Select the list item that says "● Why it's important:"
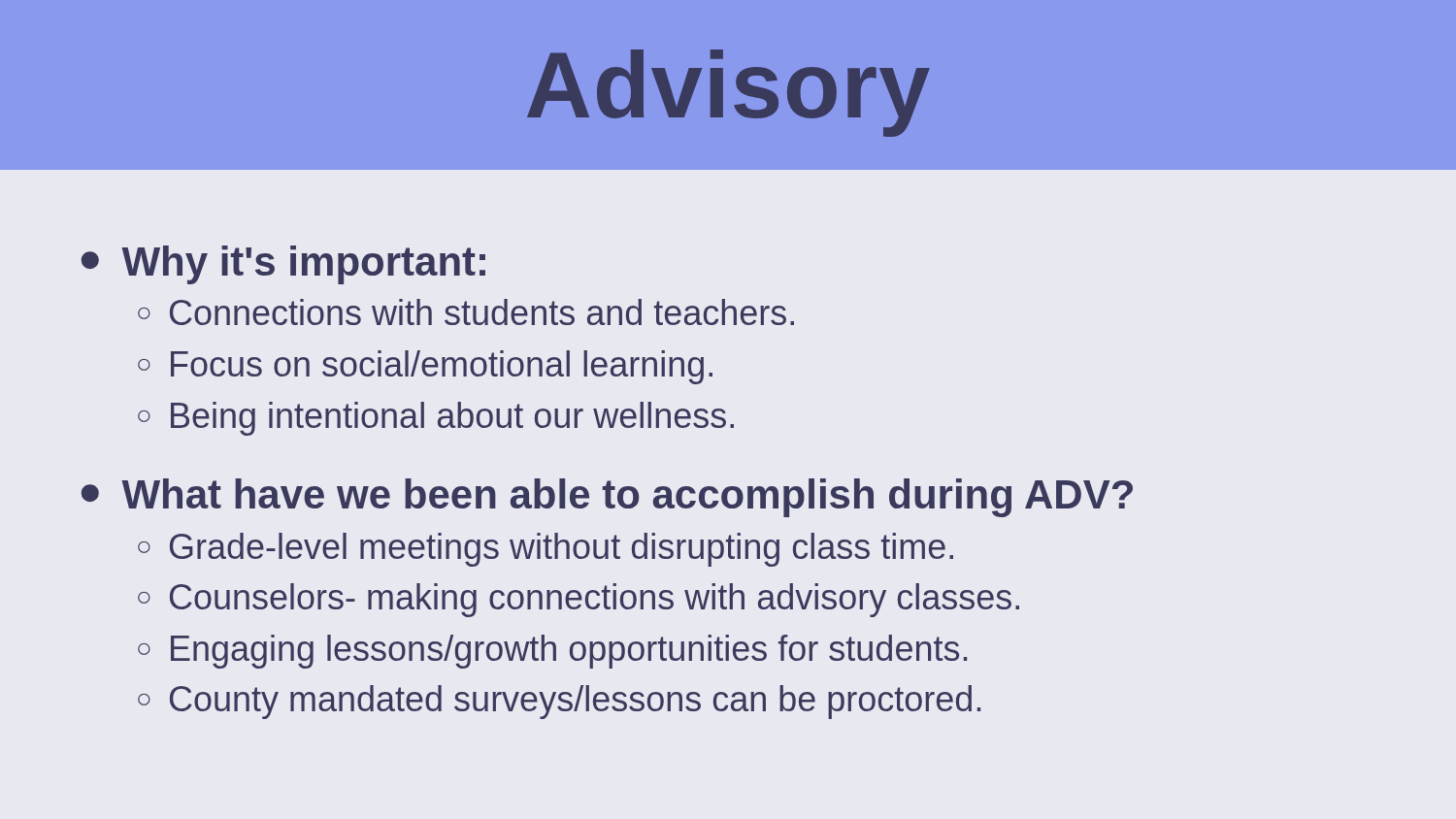This screenshot has width=1456, height=819. click(283, 262)
